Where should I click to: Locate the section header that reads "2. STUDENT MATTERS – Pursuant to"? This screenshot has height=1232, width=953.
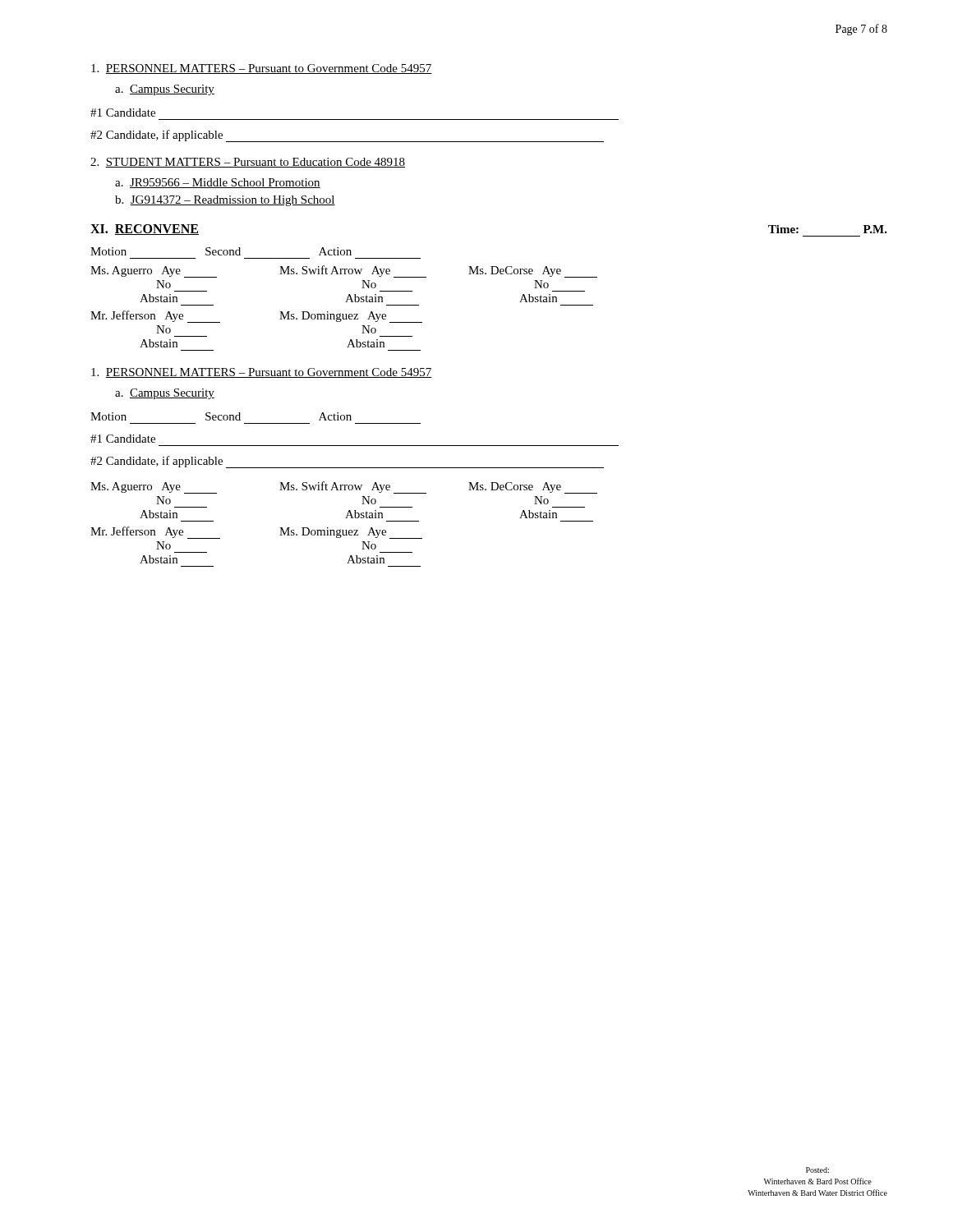click(x=248, y=162)
